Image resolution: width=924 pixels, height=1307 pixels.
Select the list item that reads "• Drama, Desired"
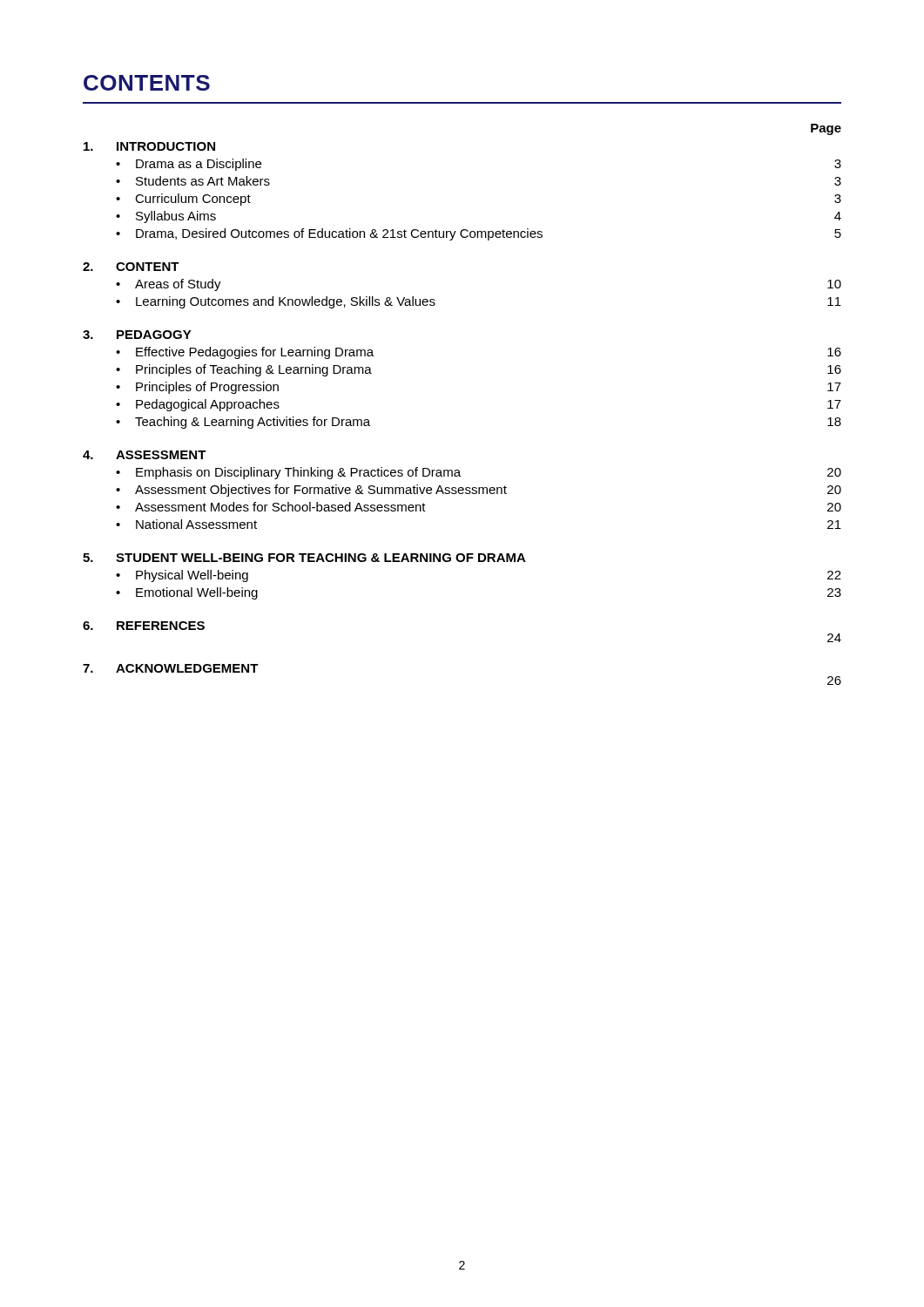(x=479, y=233)
